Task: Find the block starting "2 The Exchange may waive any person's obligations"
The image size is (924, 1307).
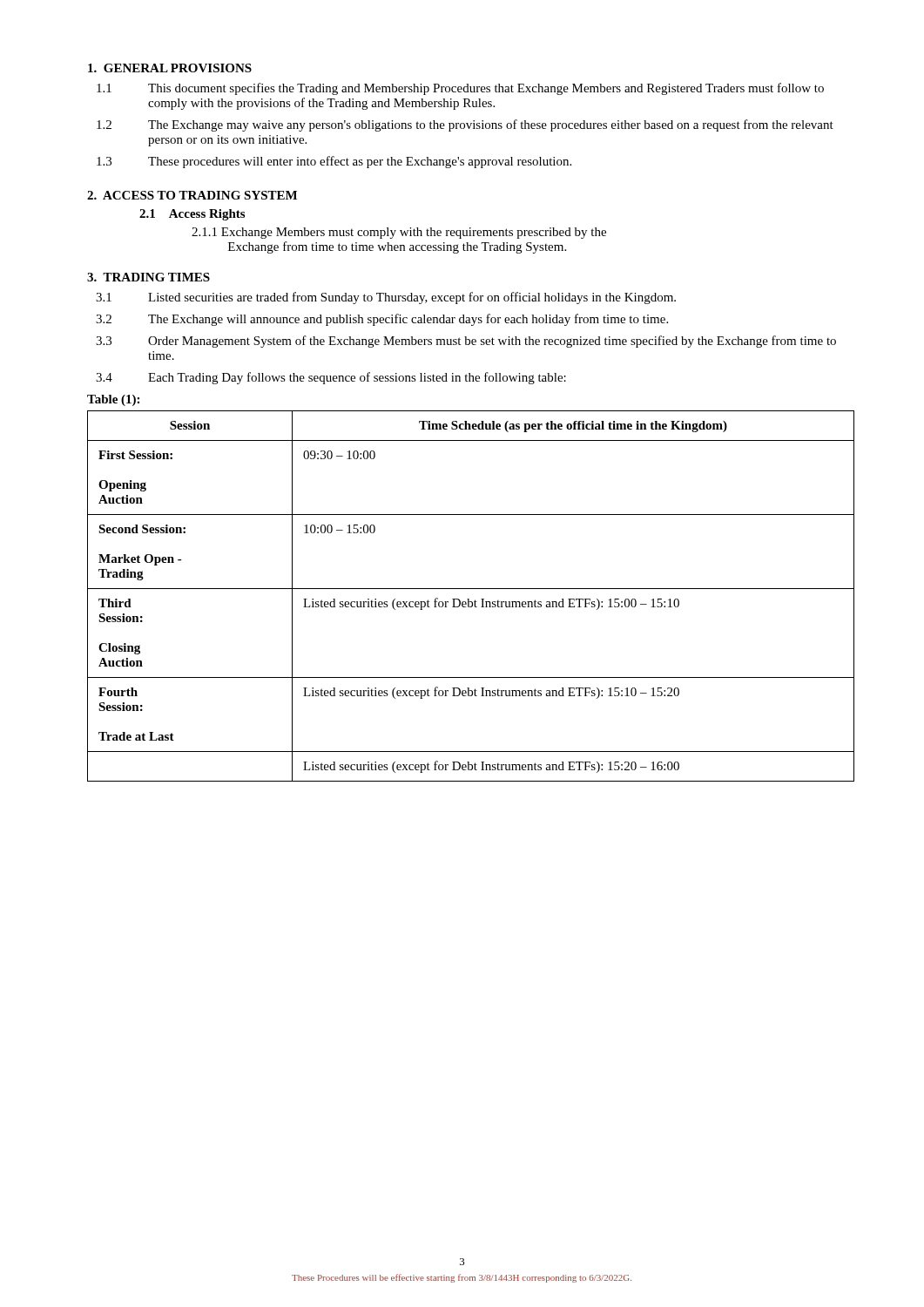Action: click(471, 132)
